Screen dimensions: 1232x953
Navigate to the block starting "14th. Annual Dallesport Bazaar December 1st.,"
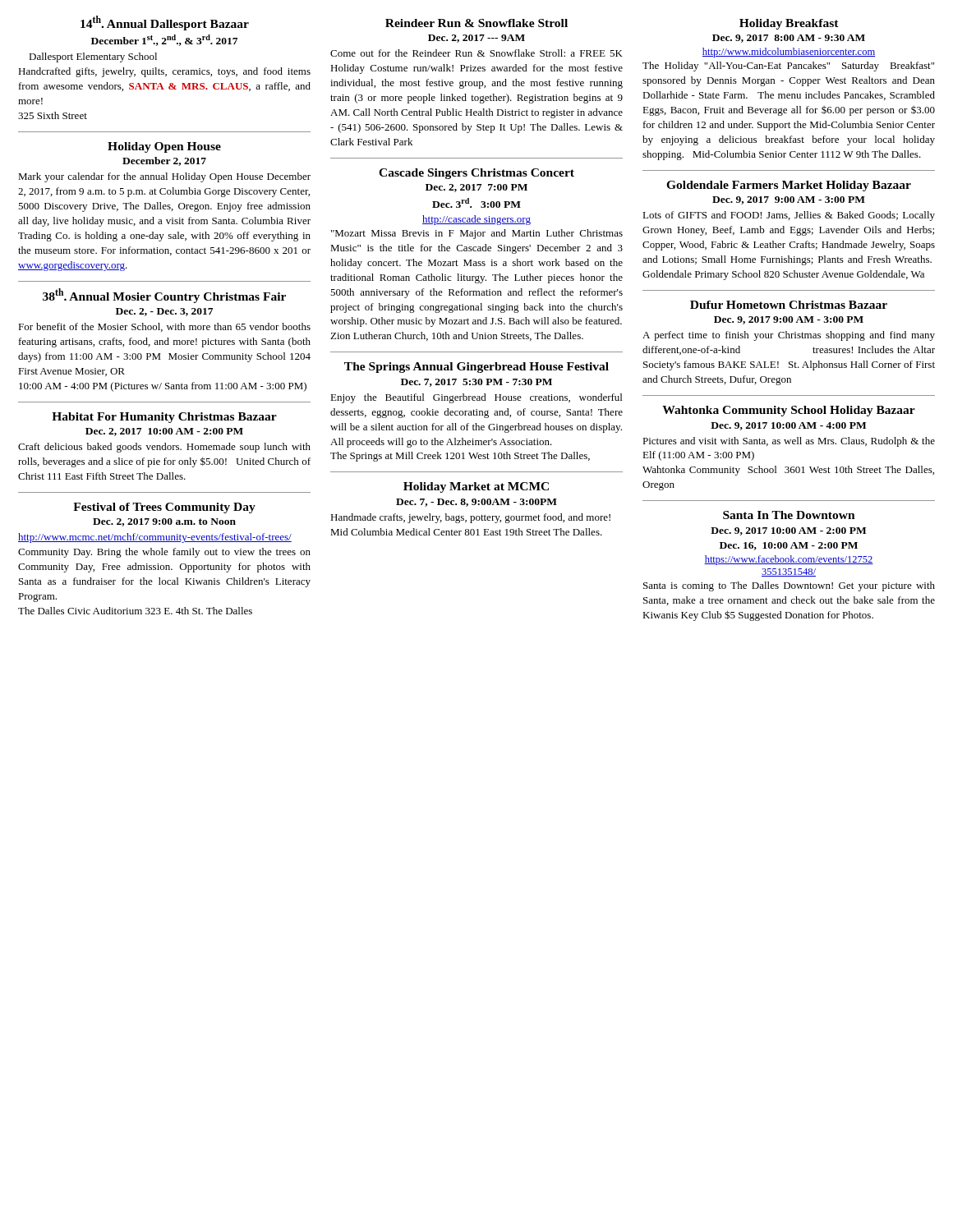(x=164, y=69)
